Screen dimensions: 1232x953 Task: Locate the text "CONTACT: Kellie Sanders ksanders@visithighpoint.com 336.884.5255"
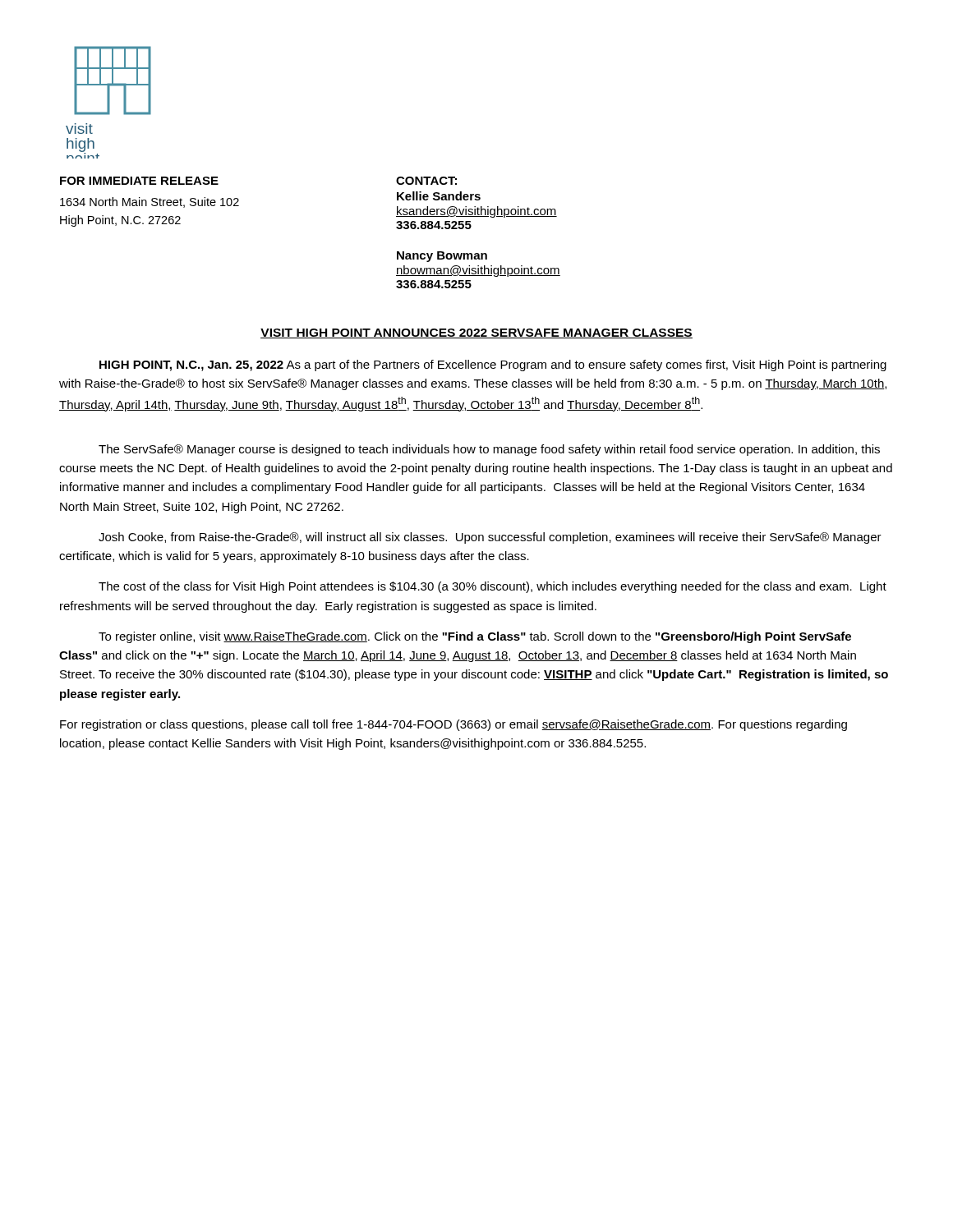(426, 181)
